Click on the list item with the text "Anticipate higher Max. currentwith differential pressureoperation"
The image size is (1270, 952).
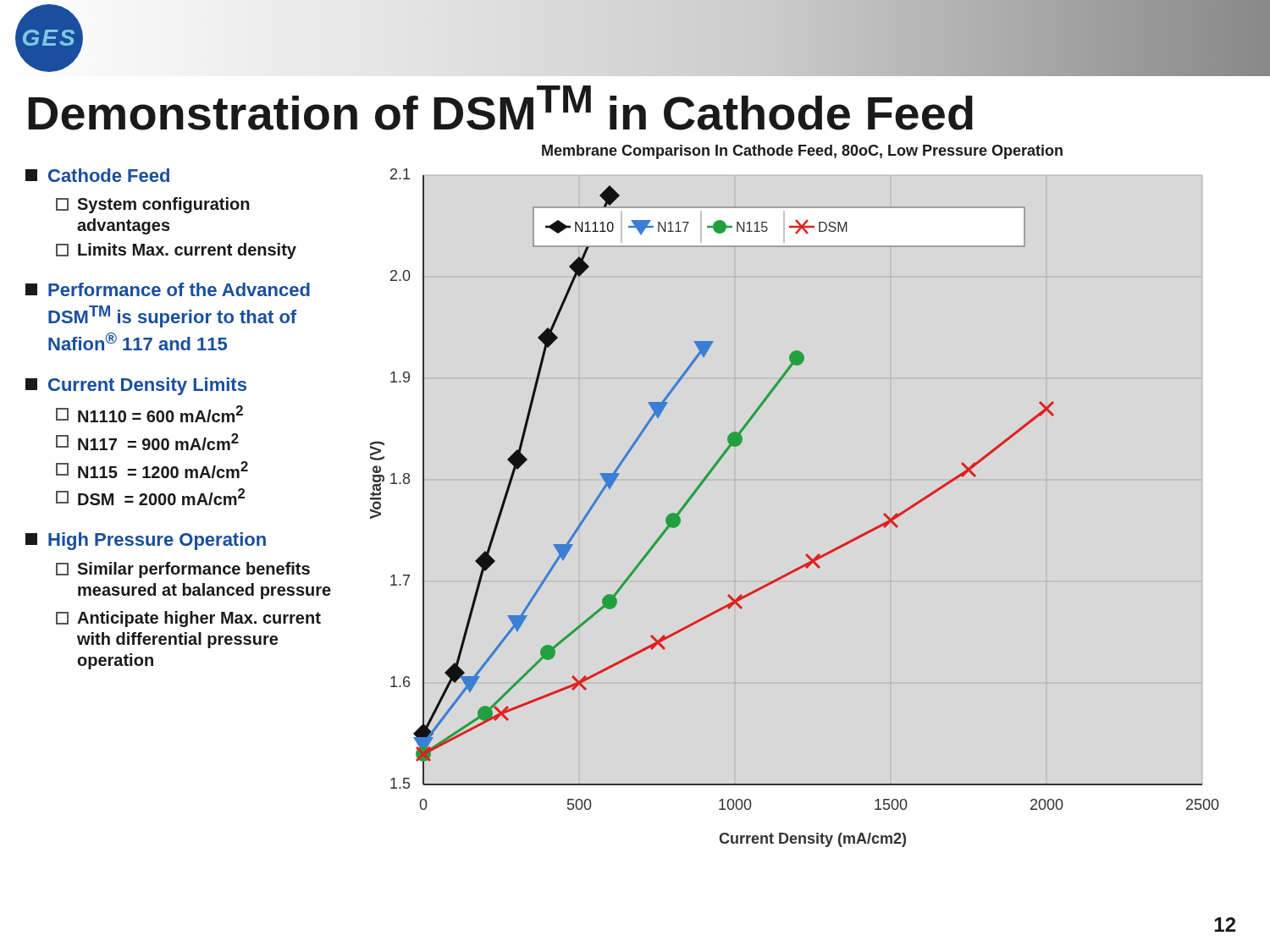[x=188, y=639]
